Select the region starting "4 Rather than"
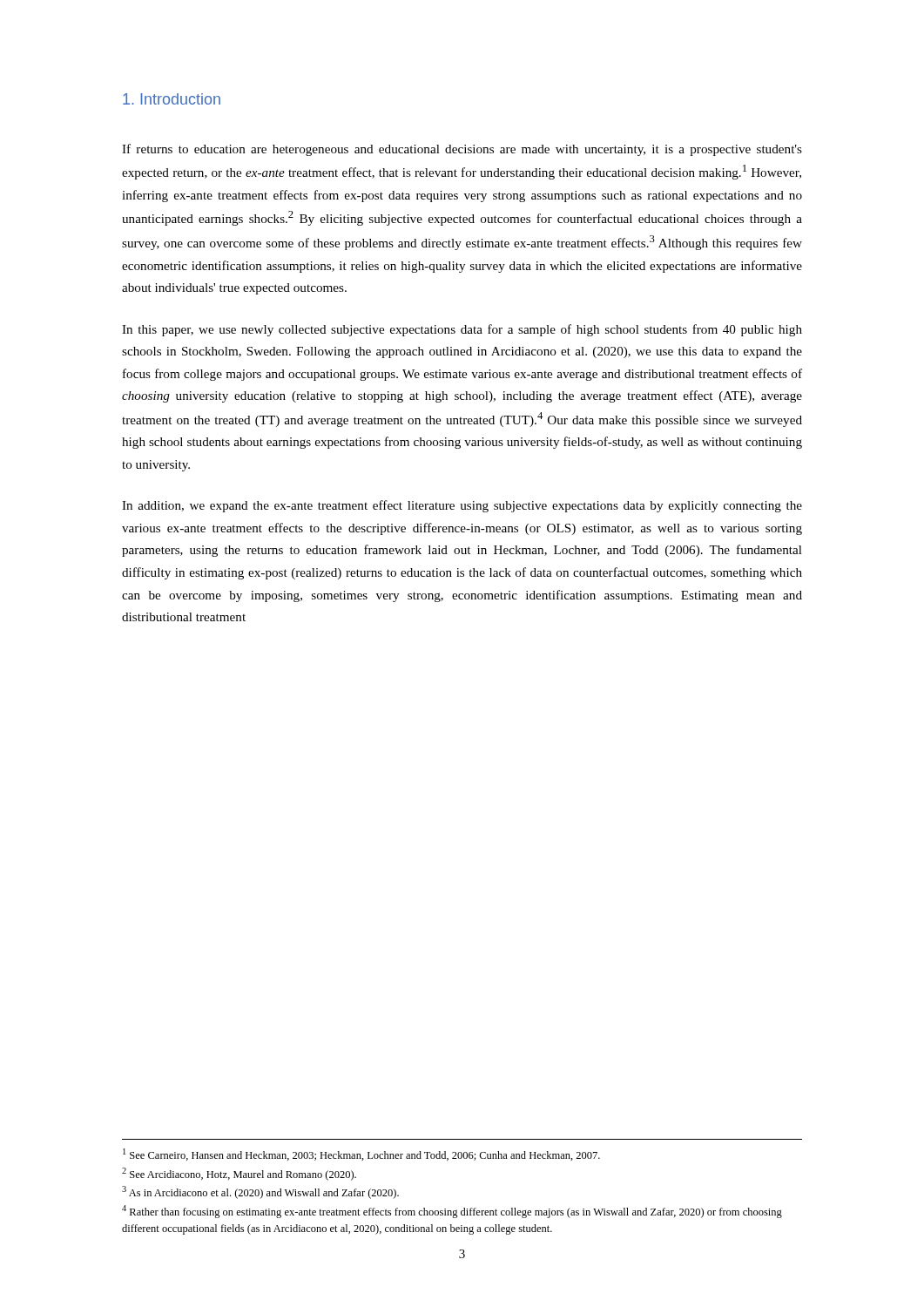Viewport: 924px width, 1307px height. (x=452, y=1219)
